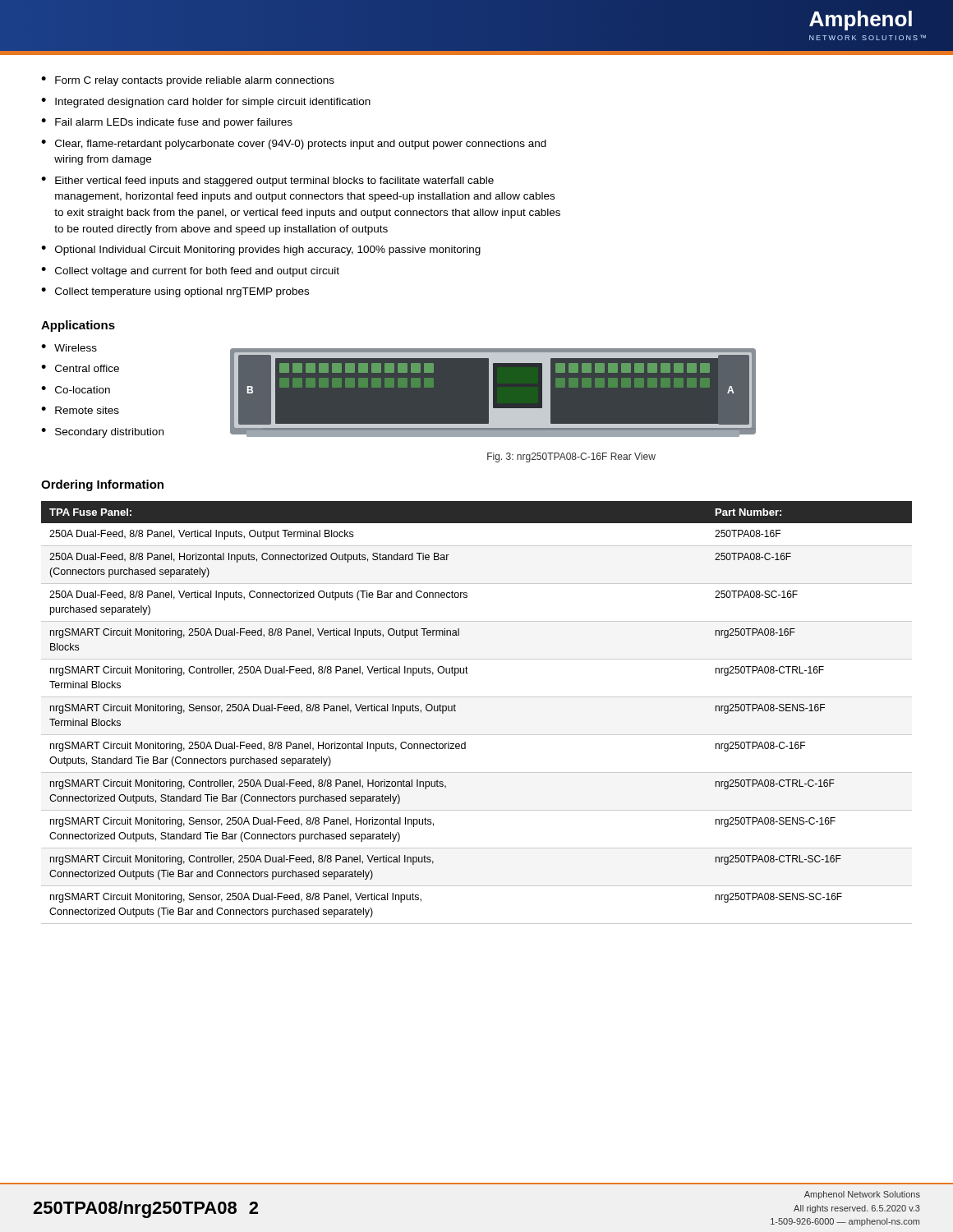Point to the block starting "• Collect voltage and current for both"
Screen dimensions: 1232x953
(x=190, y=271)
